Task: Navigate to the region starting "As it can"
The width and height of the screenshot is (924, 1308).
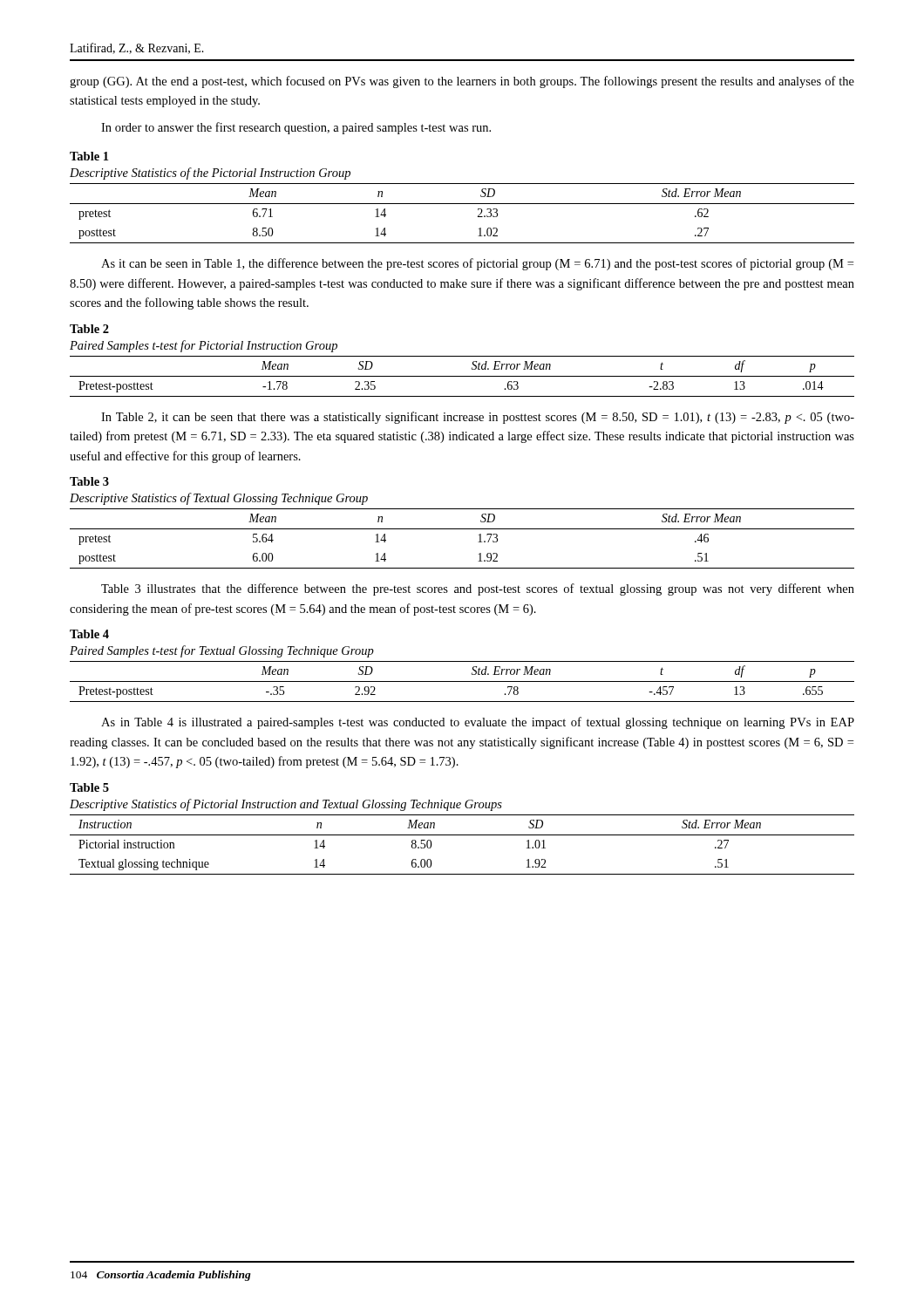Action: [x=462, y=284]
